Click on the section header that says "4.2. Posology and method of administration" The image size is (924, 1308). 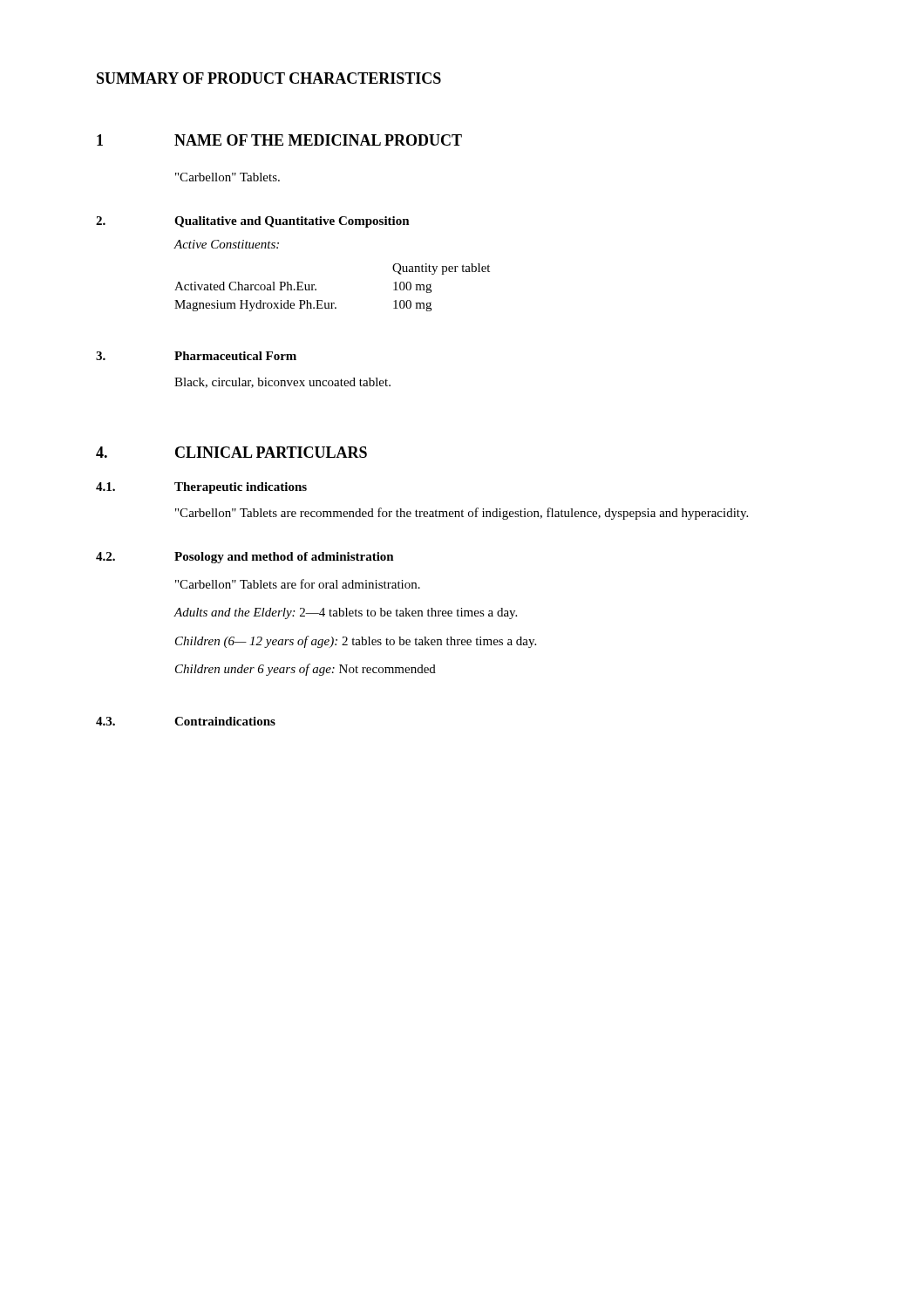click(245, 556)
